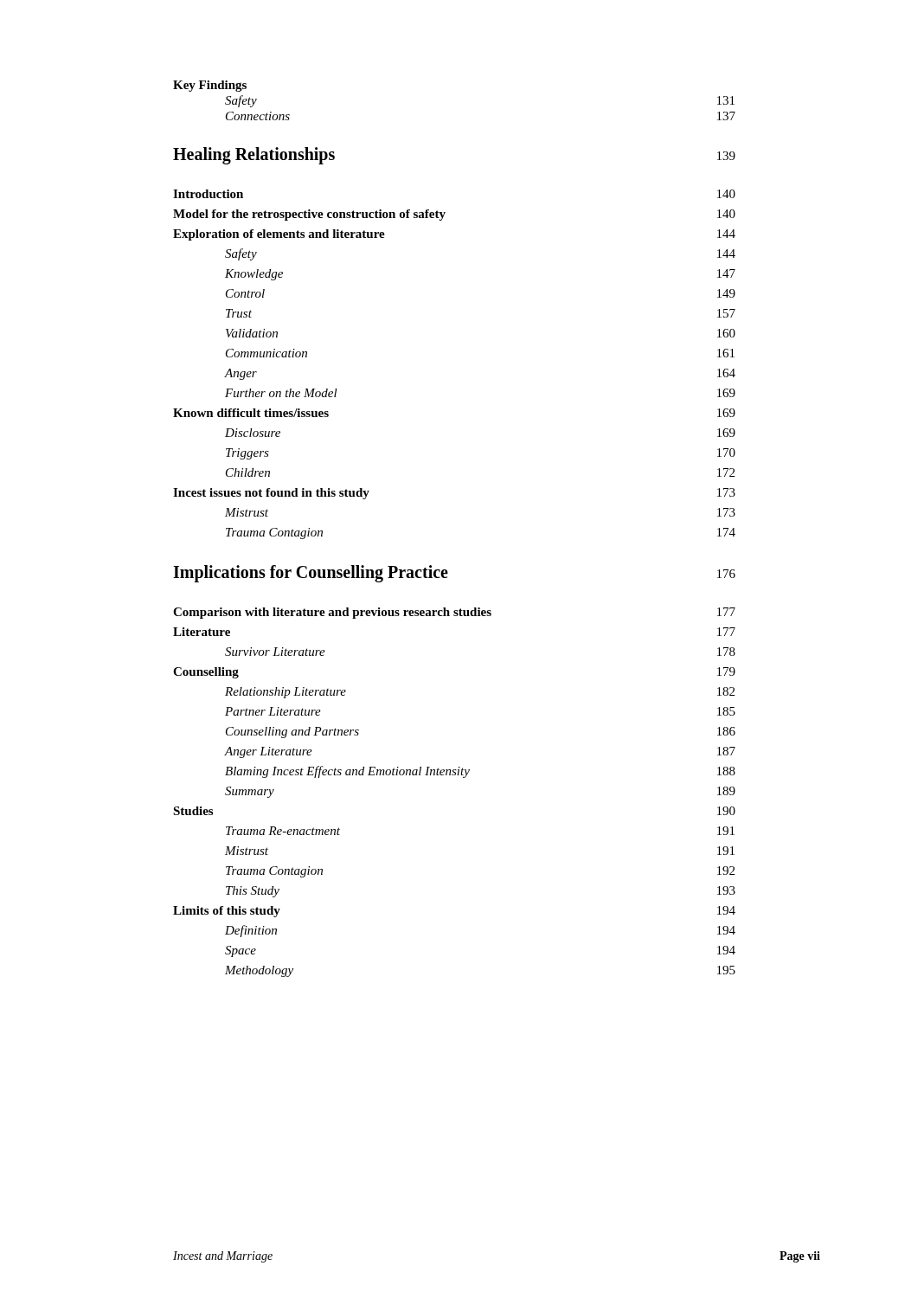The height and width of the screenshot is (1298, 924).
Task: Click on the text block starting "Mistrust 191"
Action: pyautogui.click(x=242, y=851)
